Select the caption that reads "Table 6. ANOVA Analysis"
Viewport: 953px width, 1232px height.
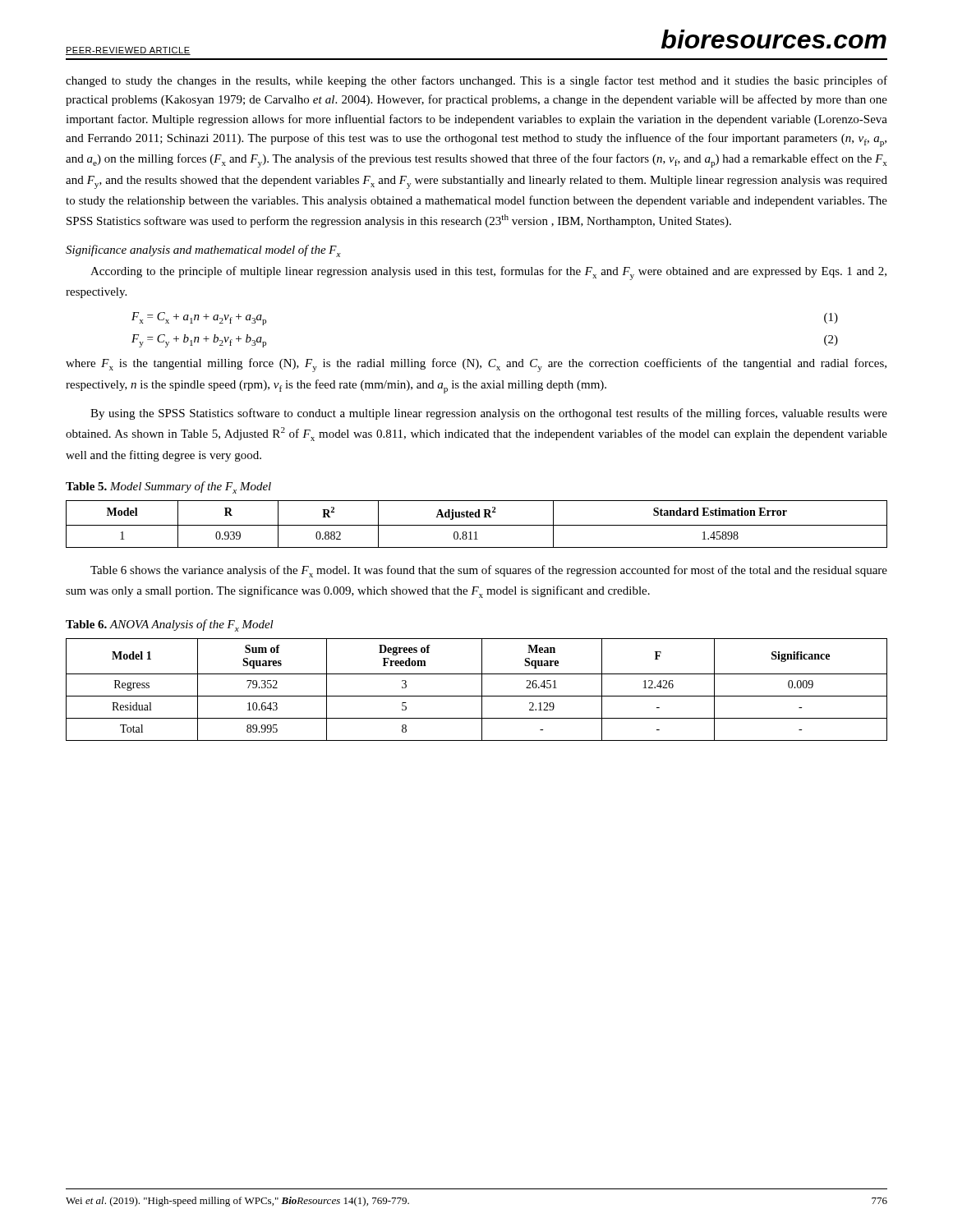coord(170,625)
